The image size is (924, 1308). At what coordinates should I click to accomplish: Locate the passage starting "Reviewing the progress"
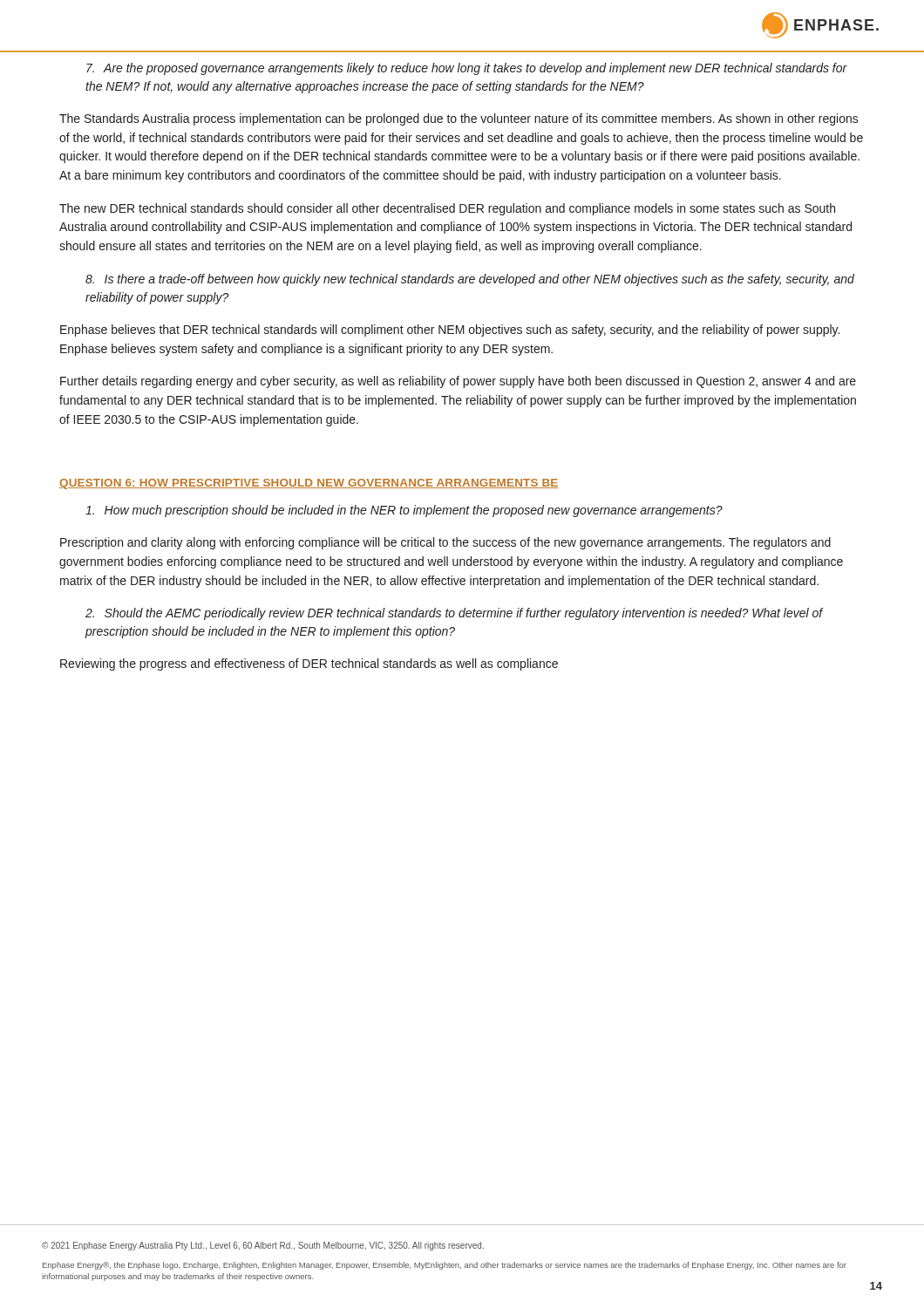coord(462,665)
